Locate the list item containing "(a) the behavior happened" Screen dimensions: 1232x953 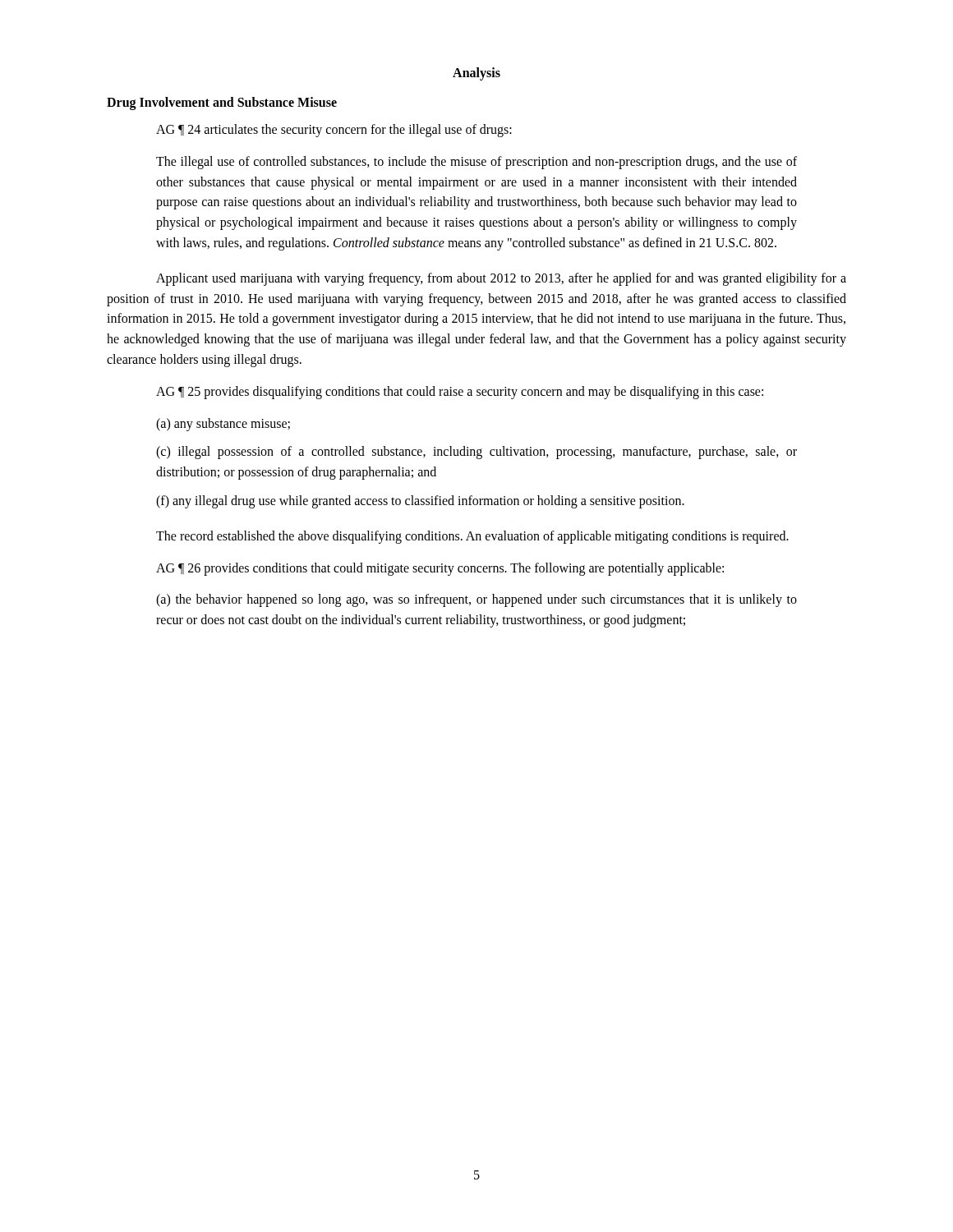pyautogui.click(x=476, y=610)
